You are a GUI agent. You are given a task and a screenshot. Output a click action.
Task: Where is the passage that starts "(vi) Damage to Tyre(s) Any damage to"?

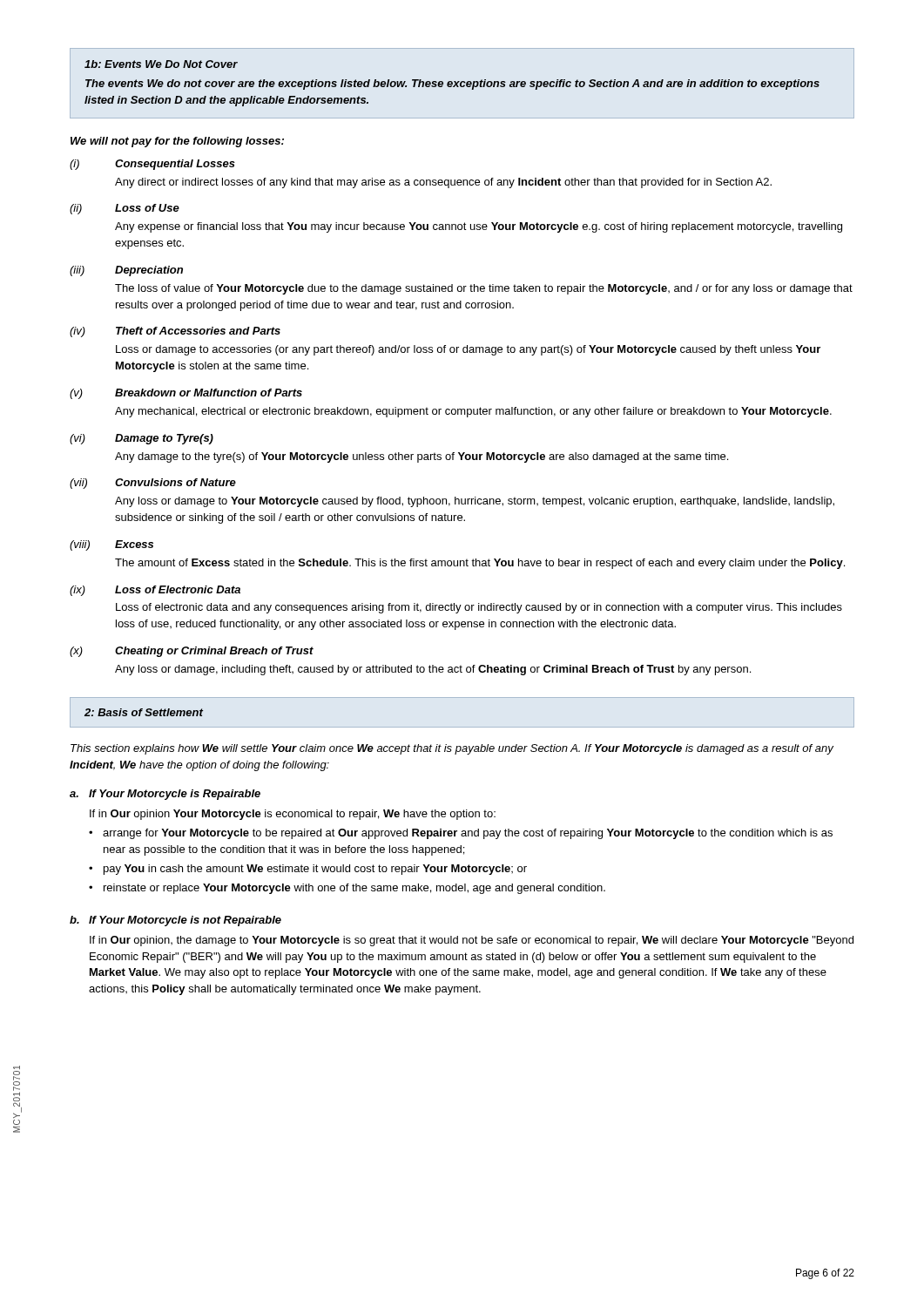coord(462,447)
